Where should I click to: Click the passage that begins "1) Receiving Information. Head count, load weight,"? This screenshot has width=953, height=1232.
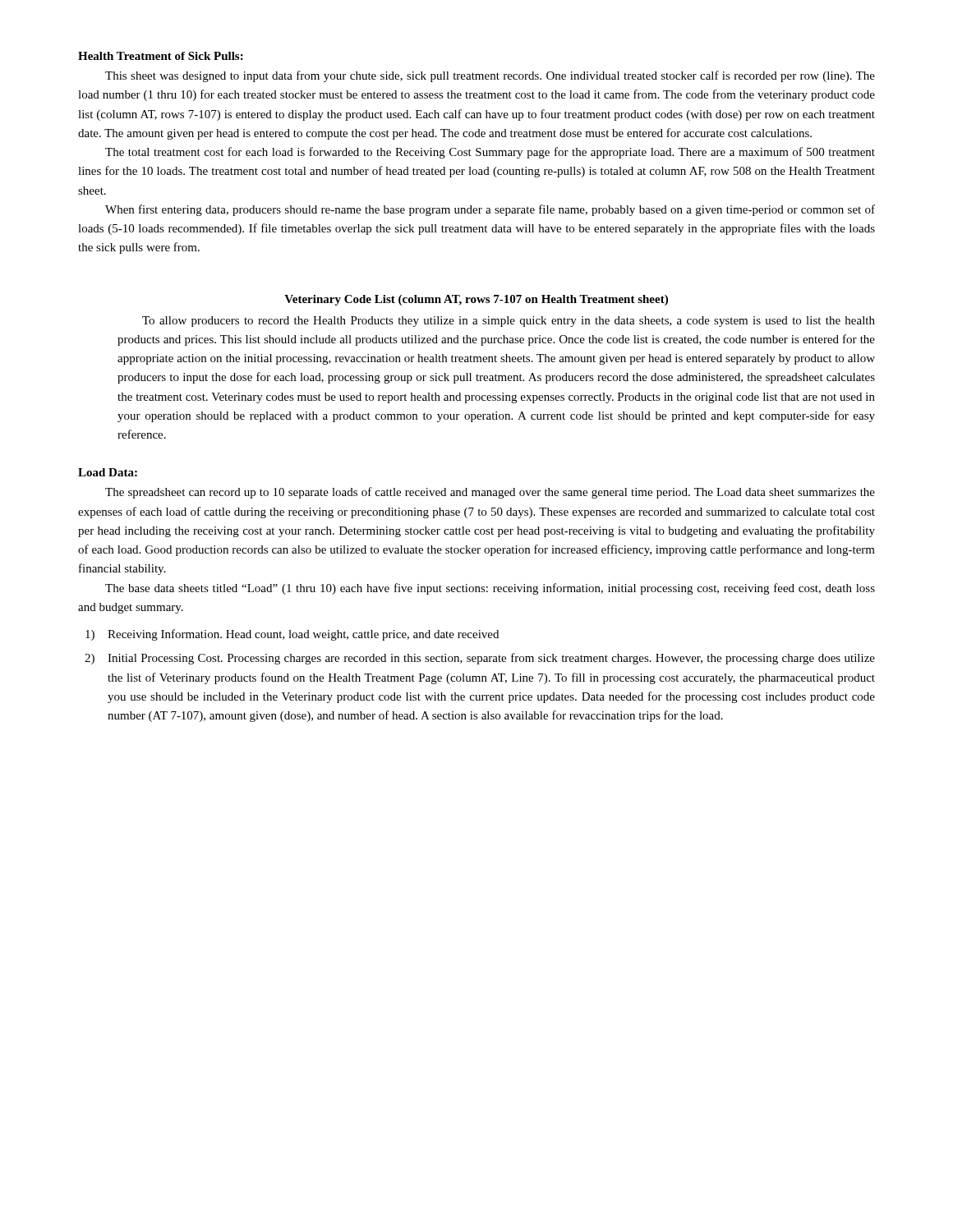(x=476, y=635)
